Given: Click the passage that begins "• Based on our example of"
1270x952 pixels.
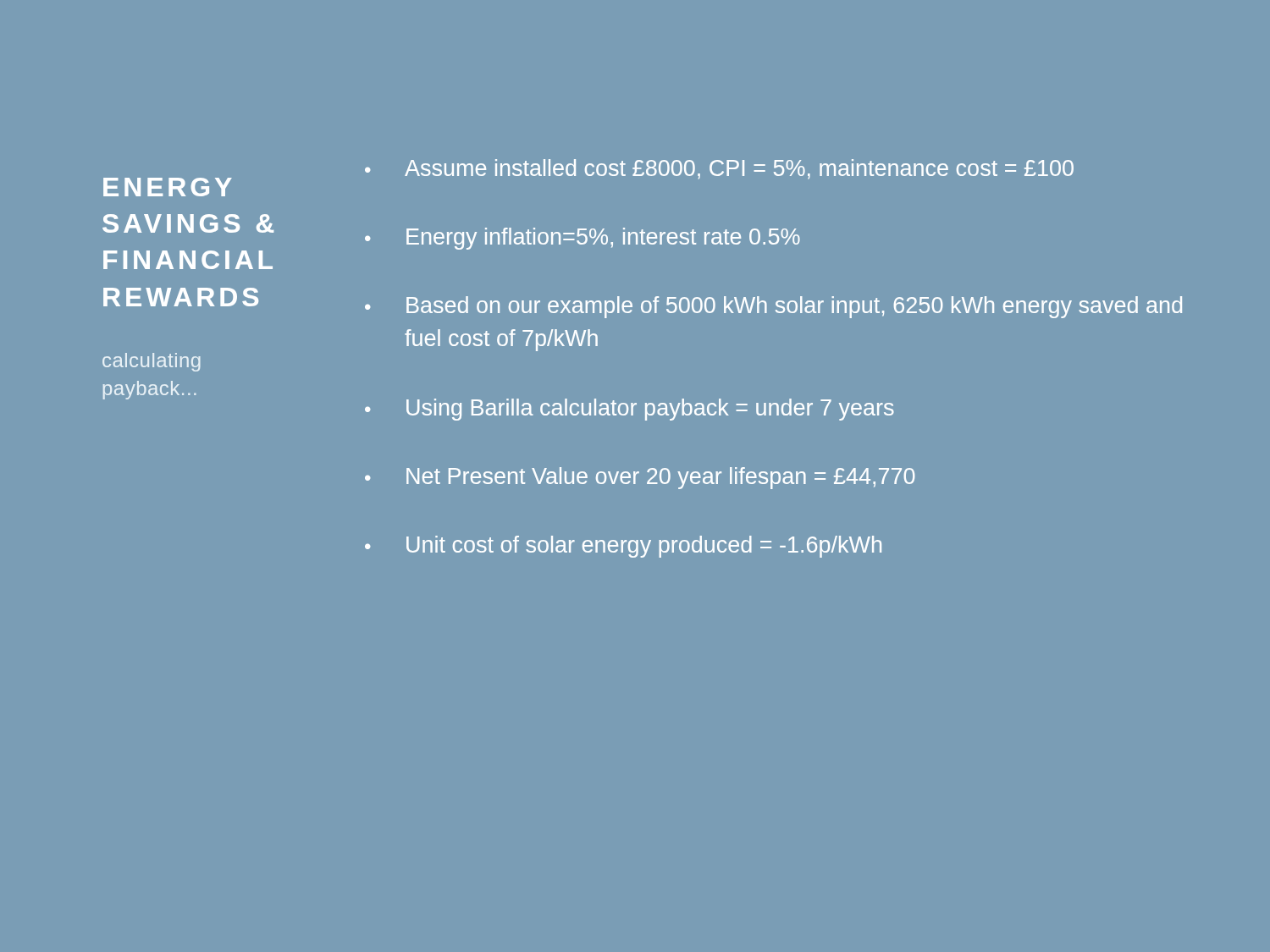Looking at the screenshot, I should 779,323.
